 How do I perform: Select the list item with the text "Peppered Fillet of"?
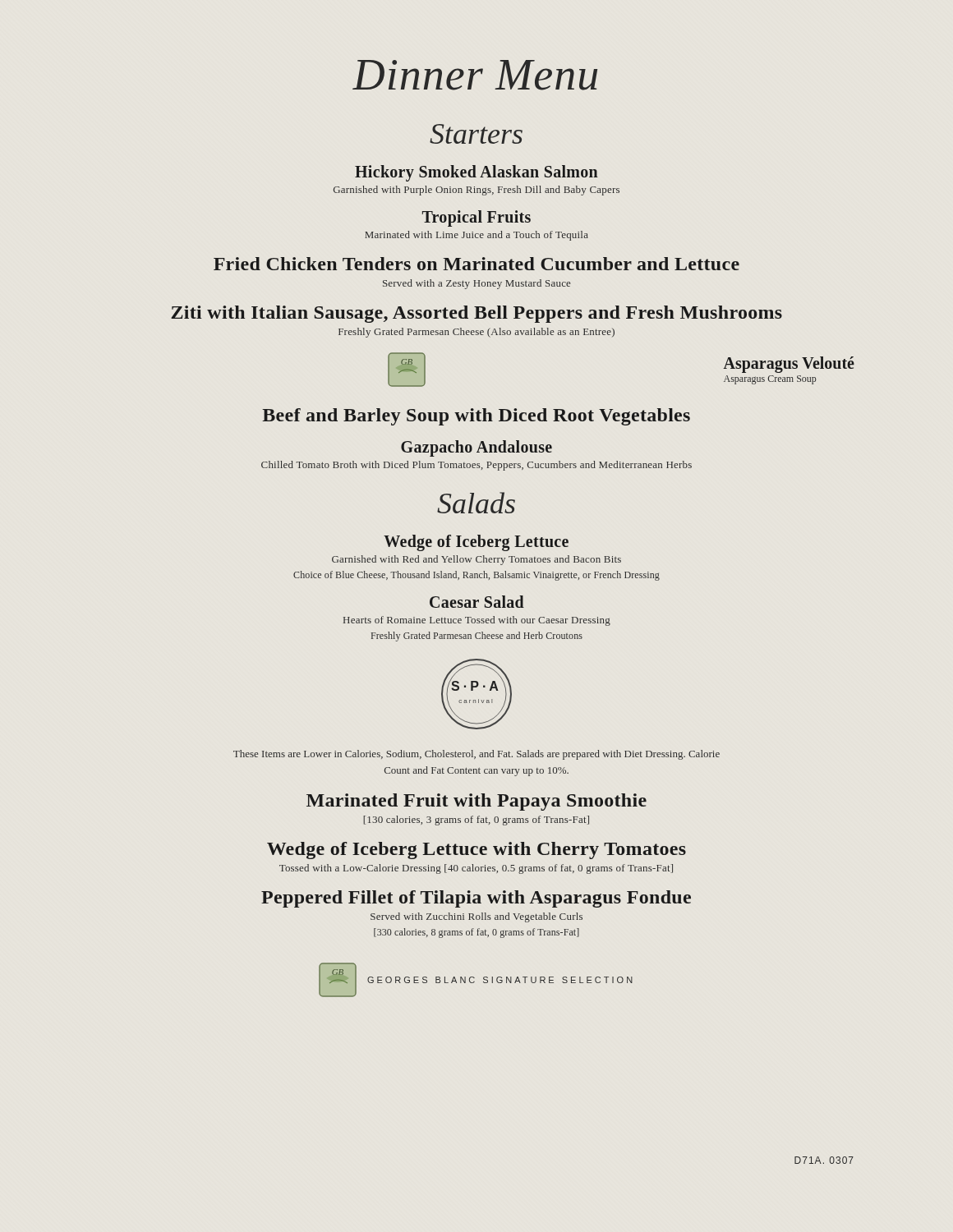coord(476,912)
